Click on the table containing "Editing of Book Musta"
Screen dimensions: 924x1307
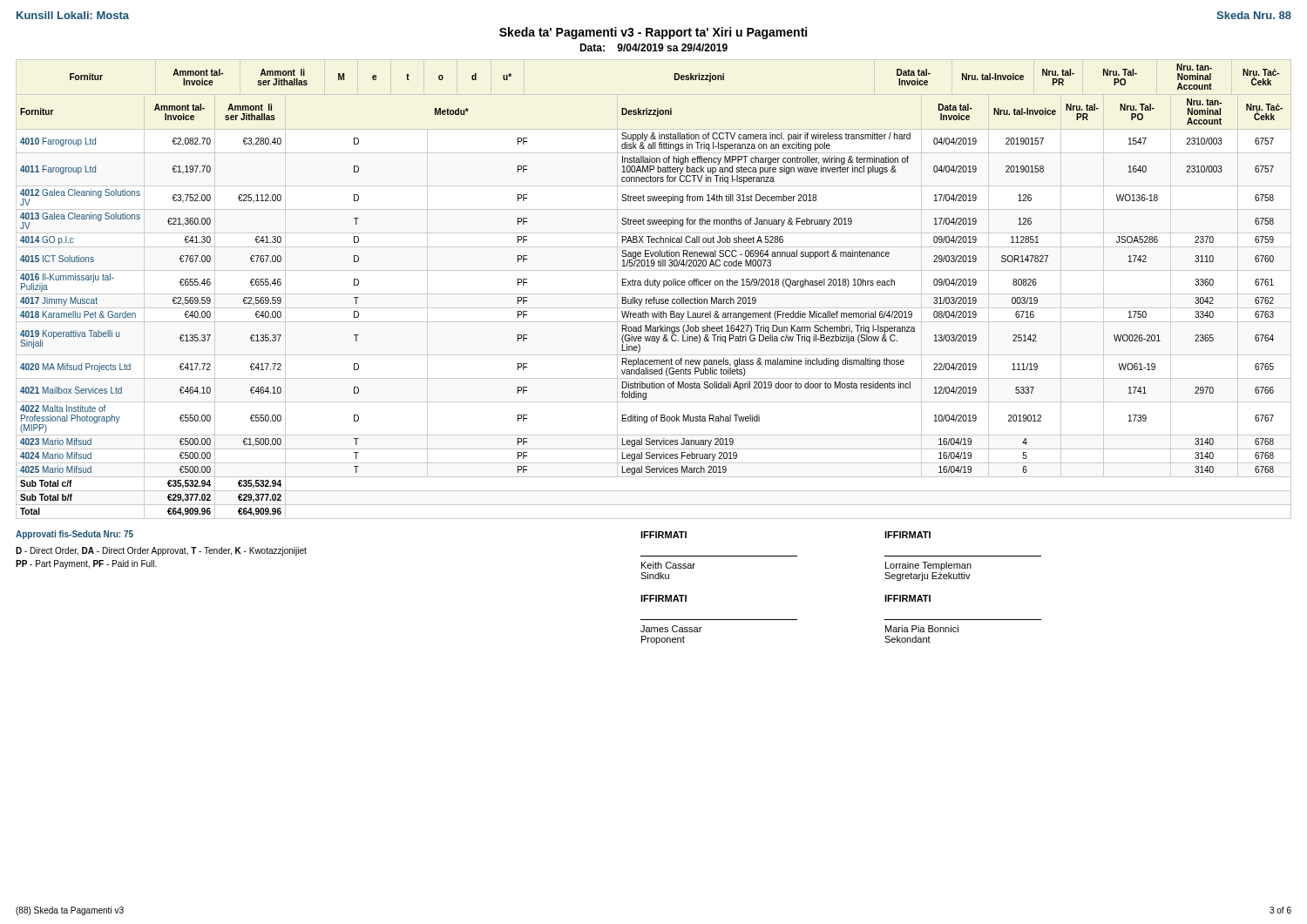[654, 307]
